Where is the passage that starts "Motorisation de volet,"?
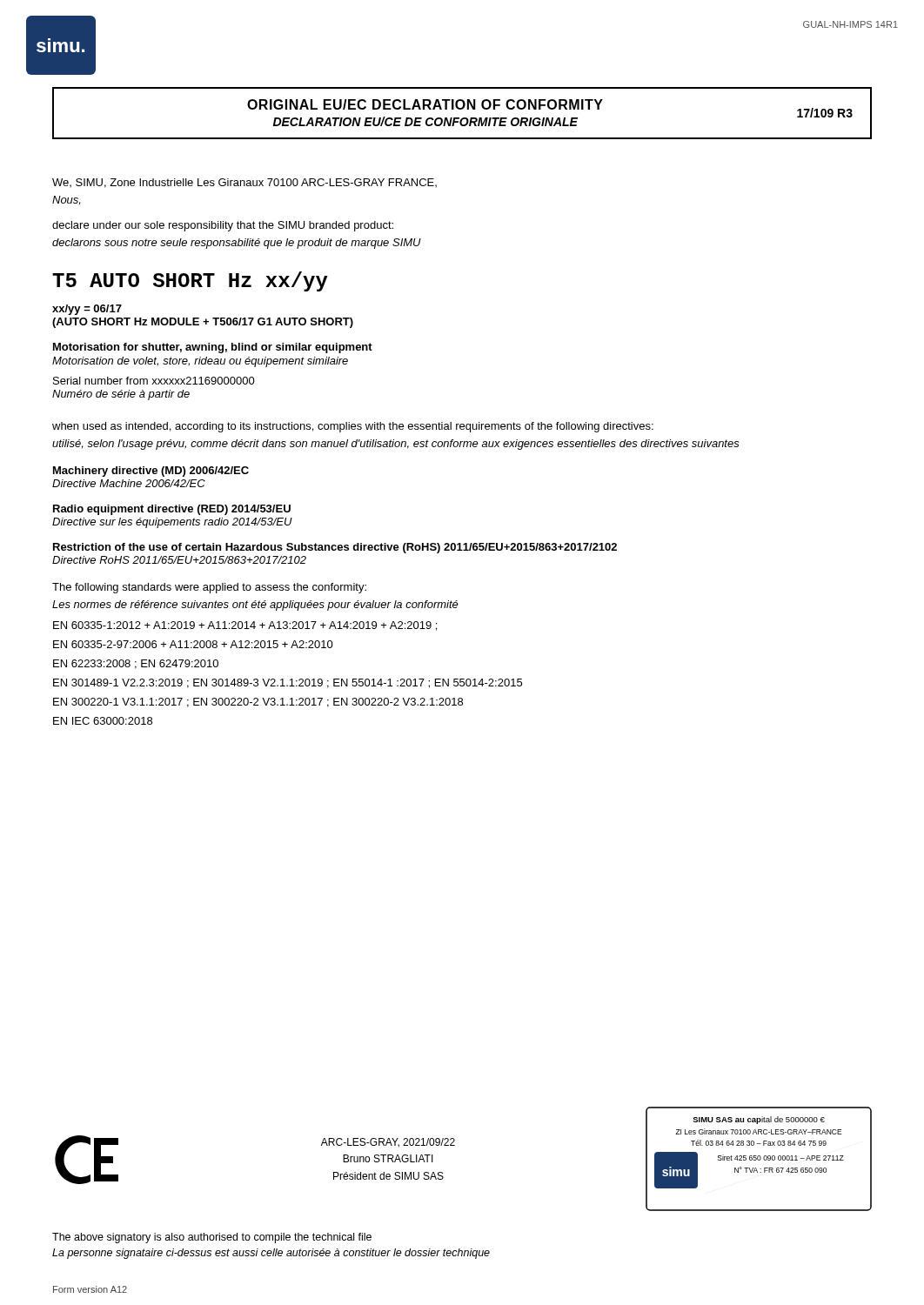 tap(200, 361)
